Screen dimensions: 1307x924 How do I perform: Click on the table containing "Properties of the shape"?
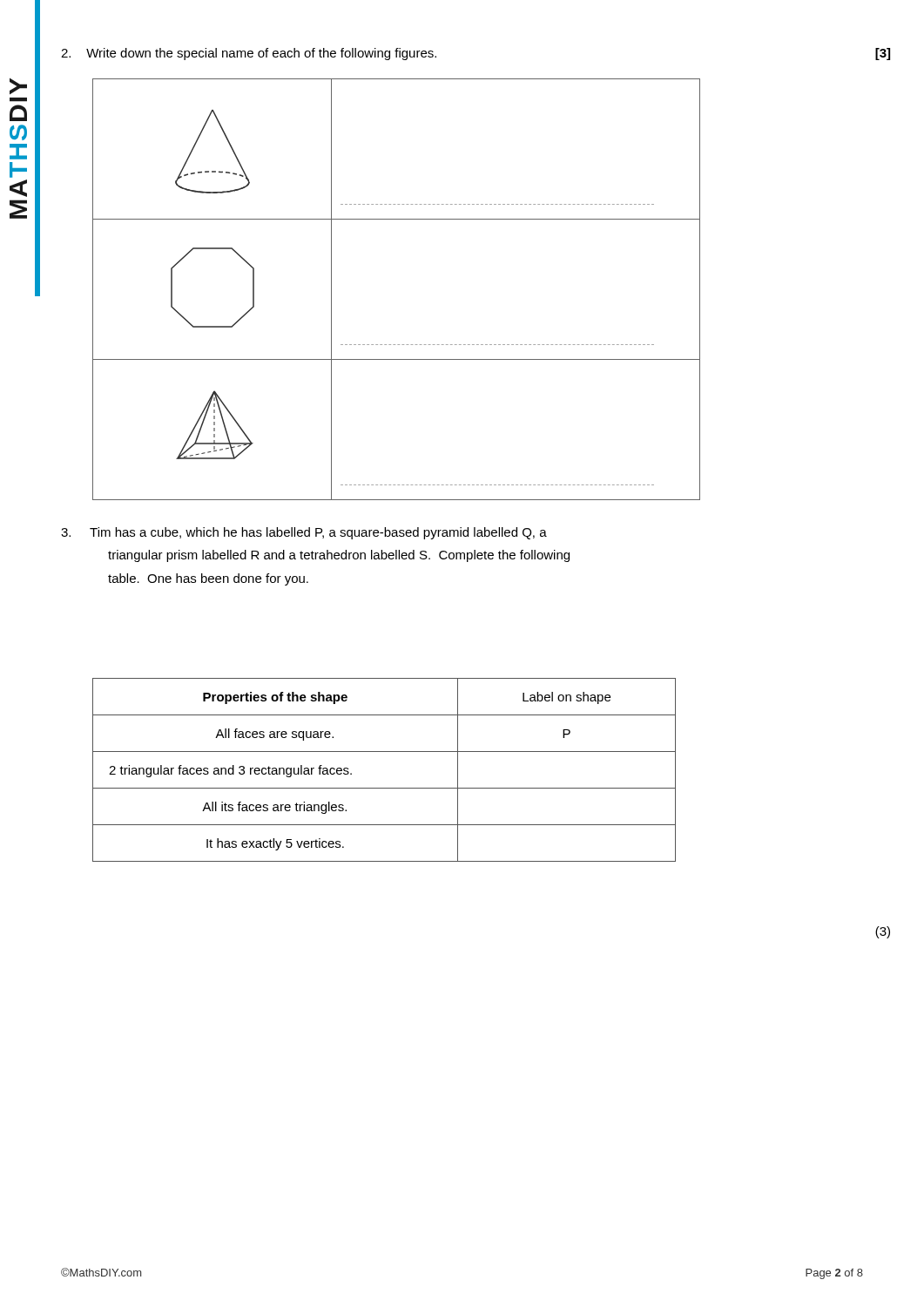tap(384, 770)
